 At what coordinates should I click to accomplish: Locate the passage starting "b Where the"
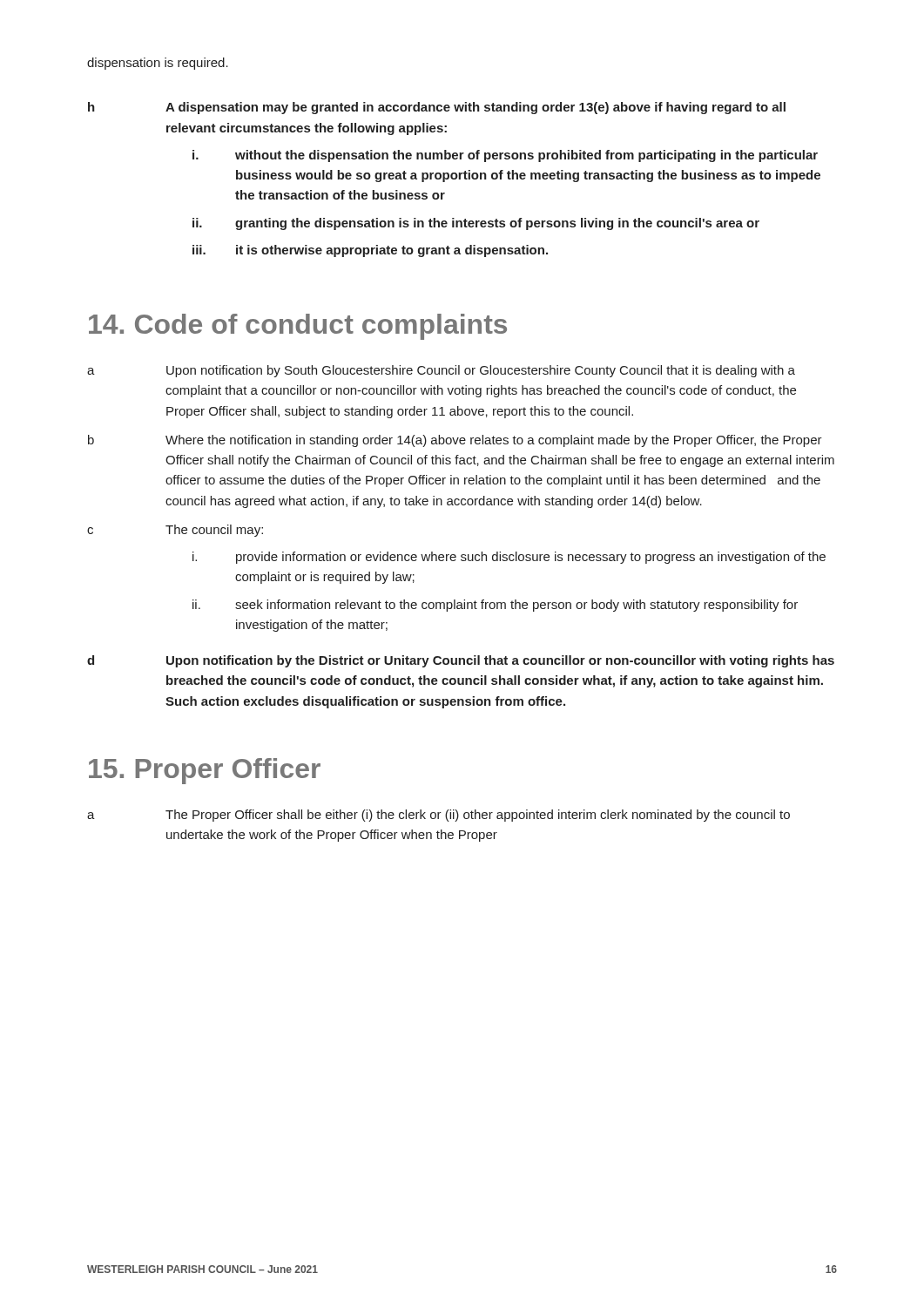462,470
